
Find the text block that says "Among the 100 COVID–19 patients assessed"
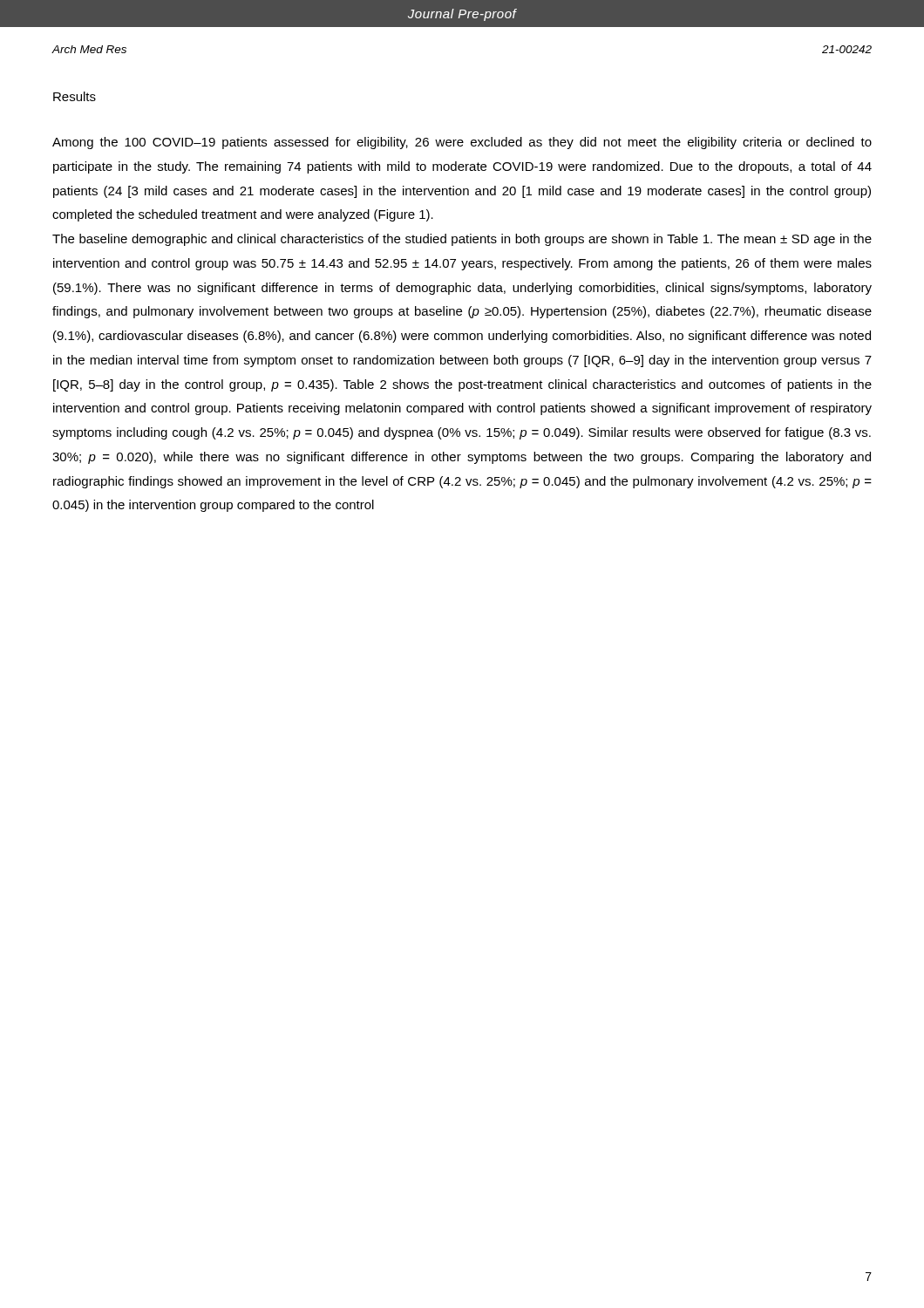(462, 178)
